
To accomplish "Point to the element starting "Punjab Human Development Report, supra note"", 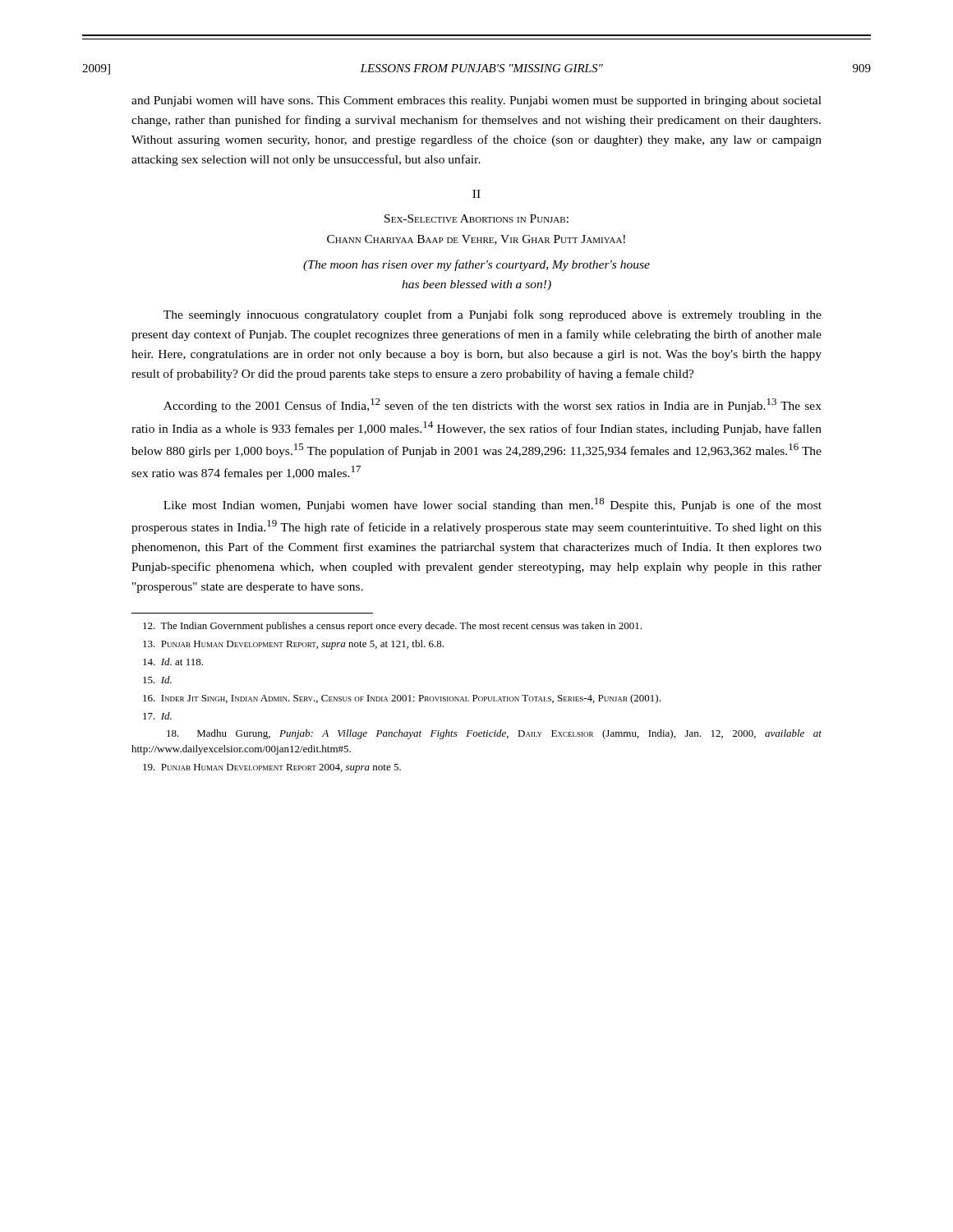I will click(293, 645).
